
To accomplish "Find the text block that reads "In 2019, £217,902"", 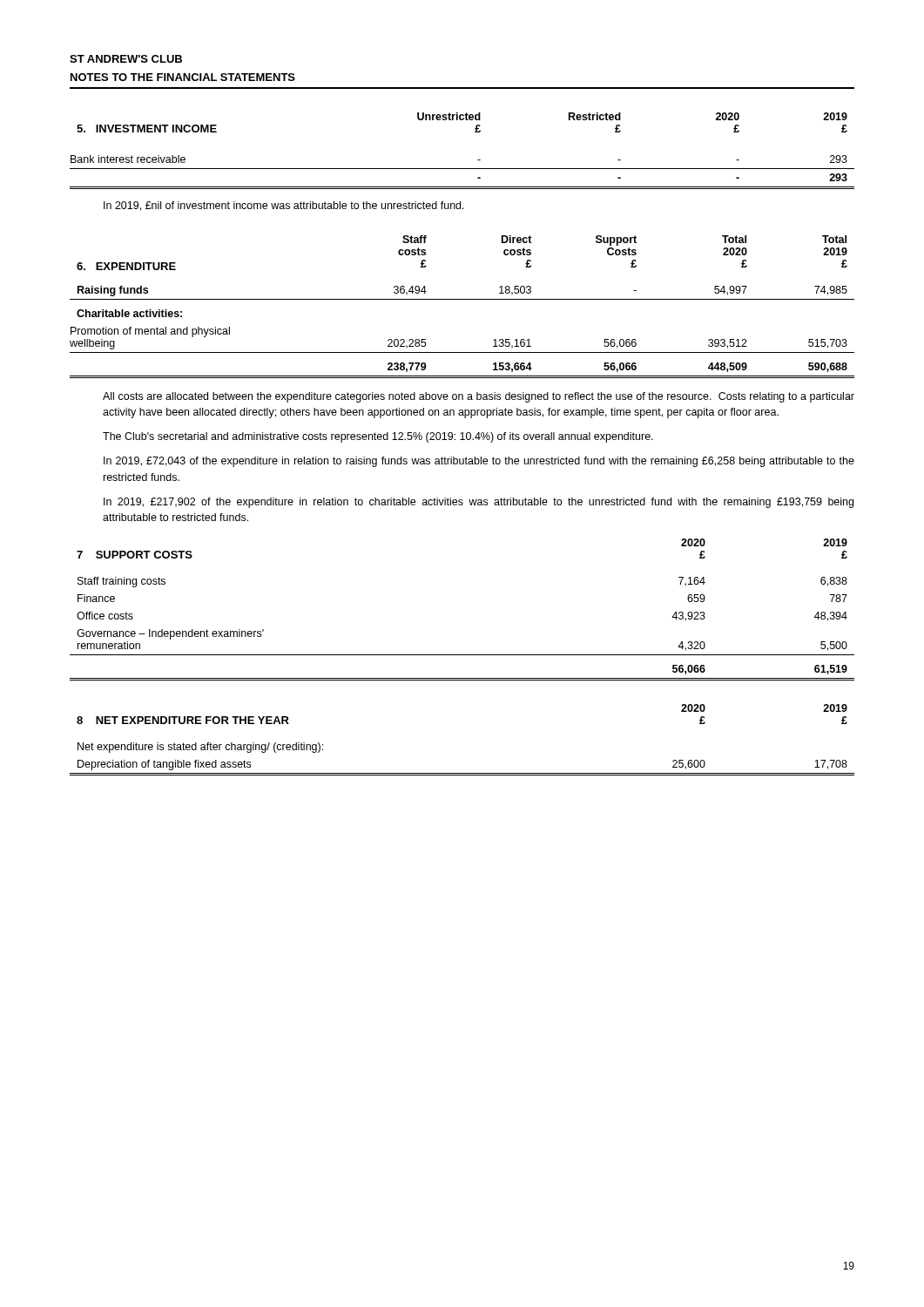I will pyautogui.click(x=479, y=509).
